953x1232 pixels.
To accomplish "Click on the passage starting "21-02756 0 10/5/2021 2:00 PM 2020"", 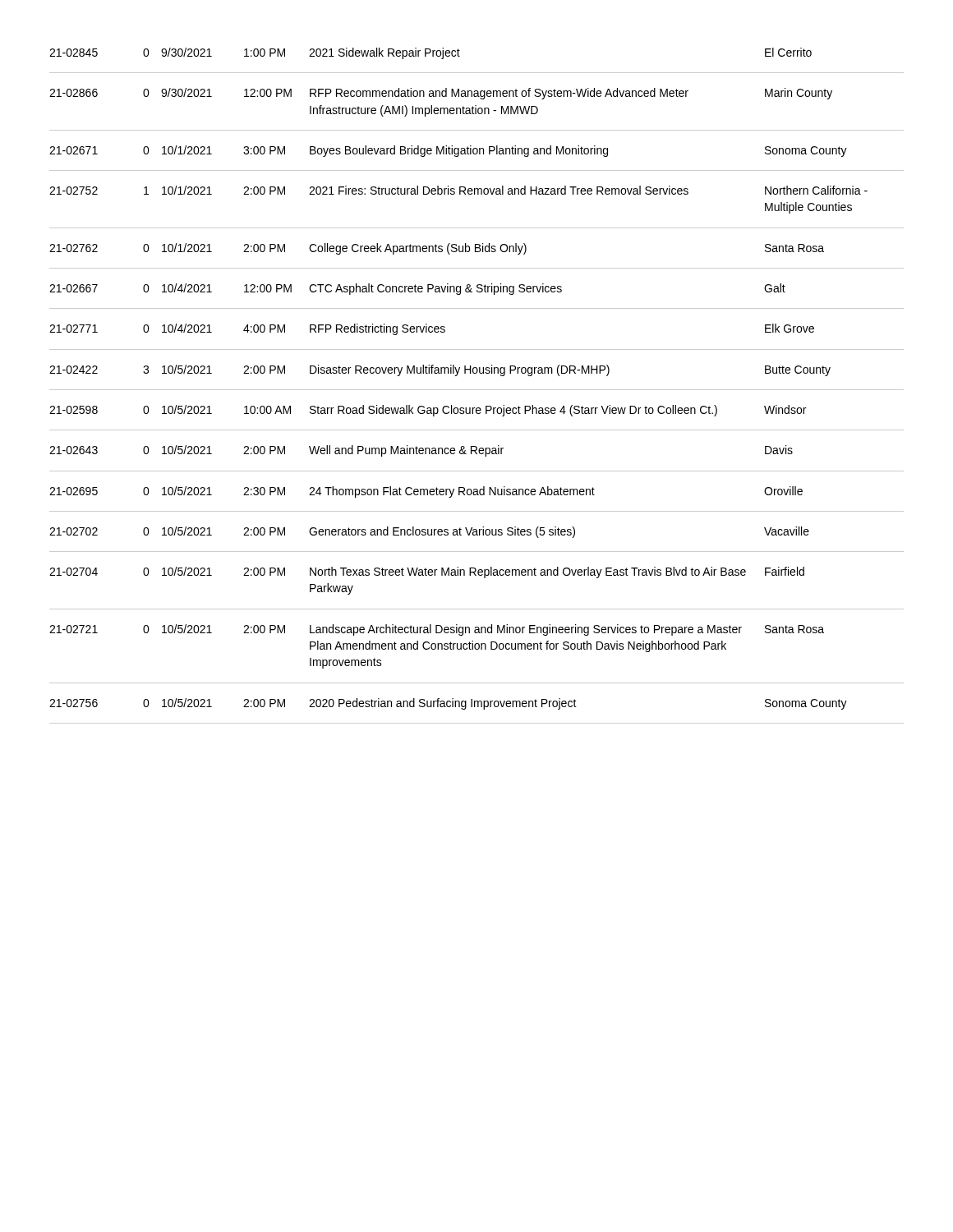I will 476,703.
